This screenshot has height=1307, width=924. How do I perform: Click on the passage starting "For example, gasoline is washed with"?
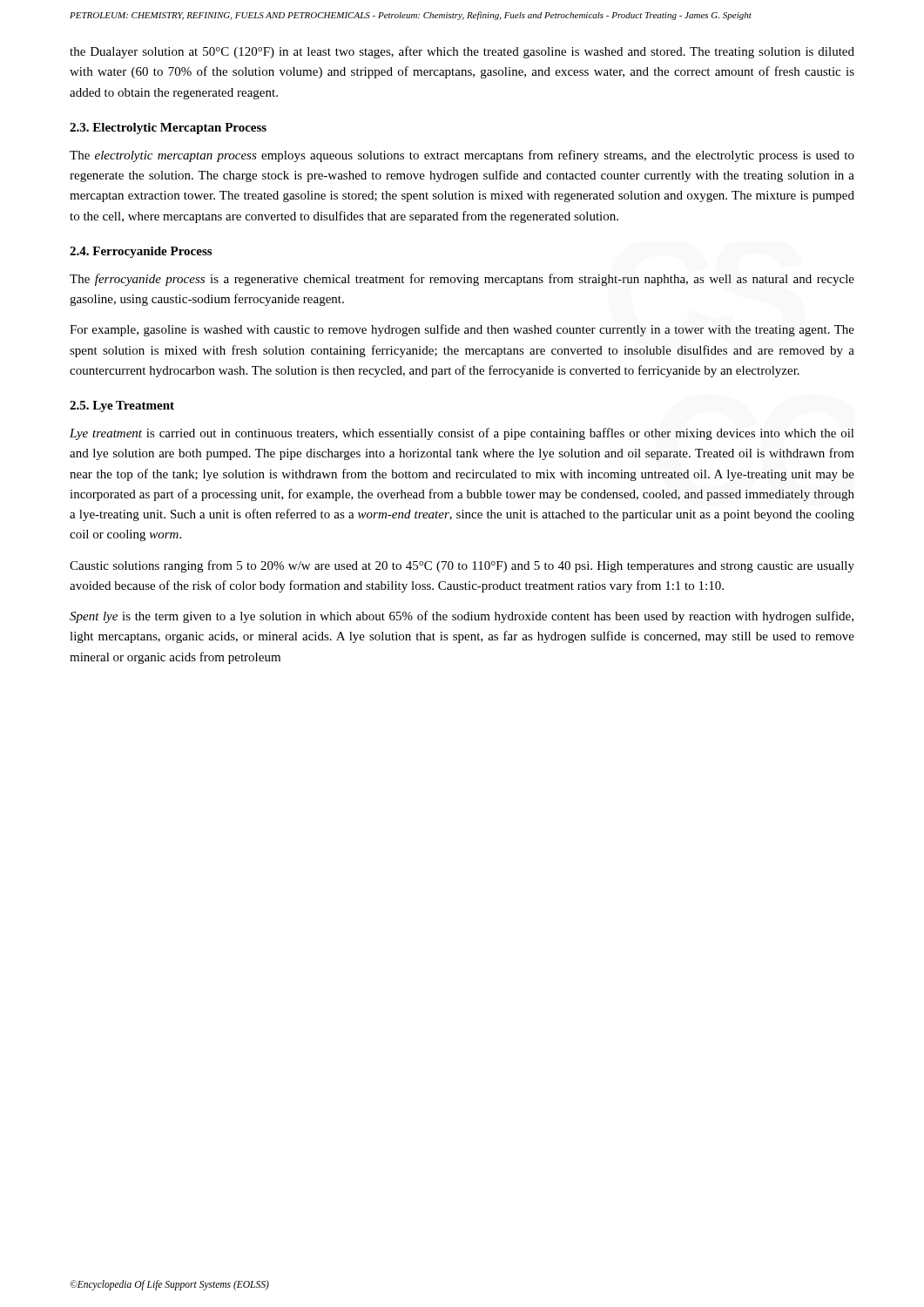point(462,350)
